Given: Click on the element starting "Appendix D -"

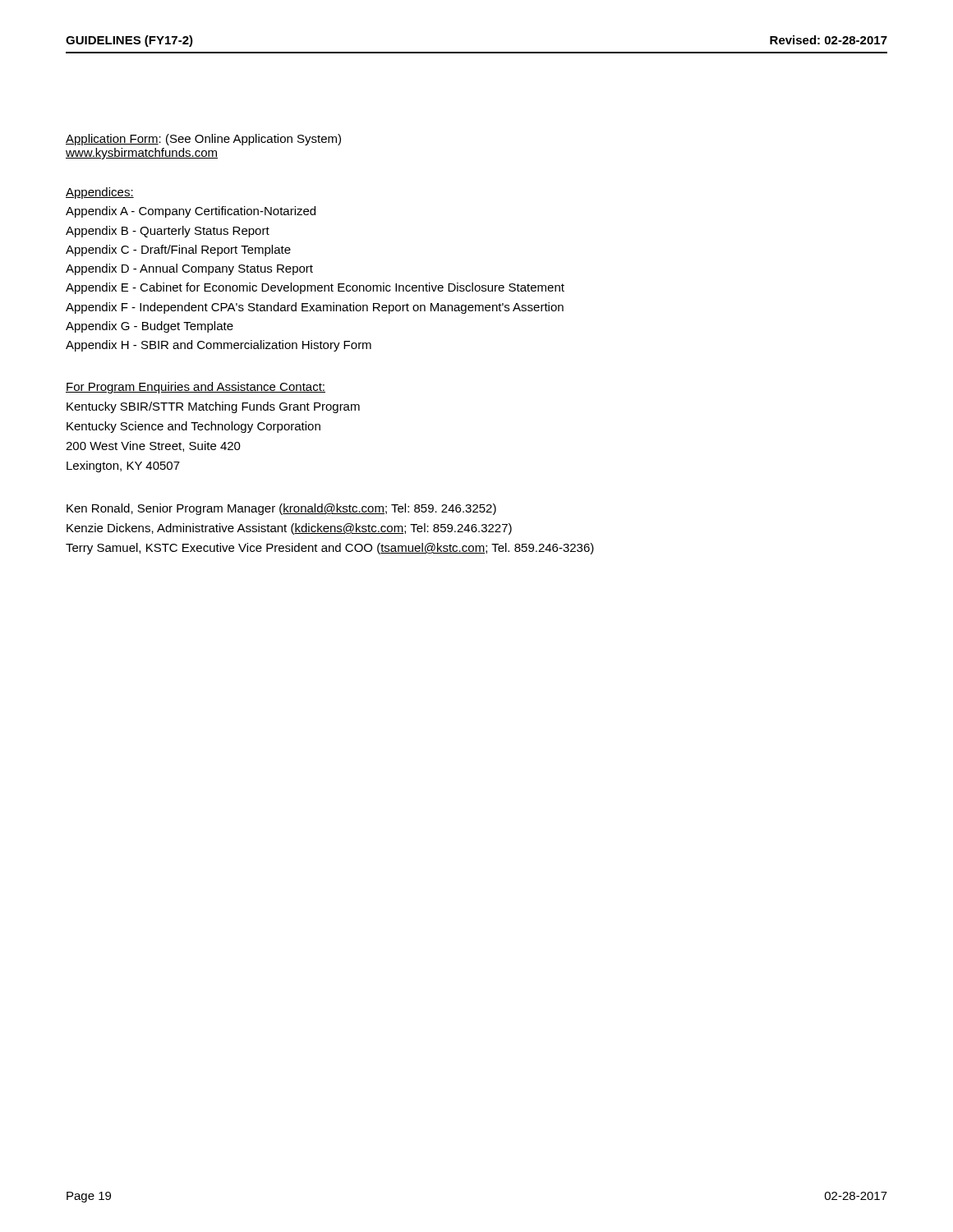Looking at the screenshot, I should (x=189, y=268).
